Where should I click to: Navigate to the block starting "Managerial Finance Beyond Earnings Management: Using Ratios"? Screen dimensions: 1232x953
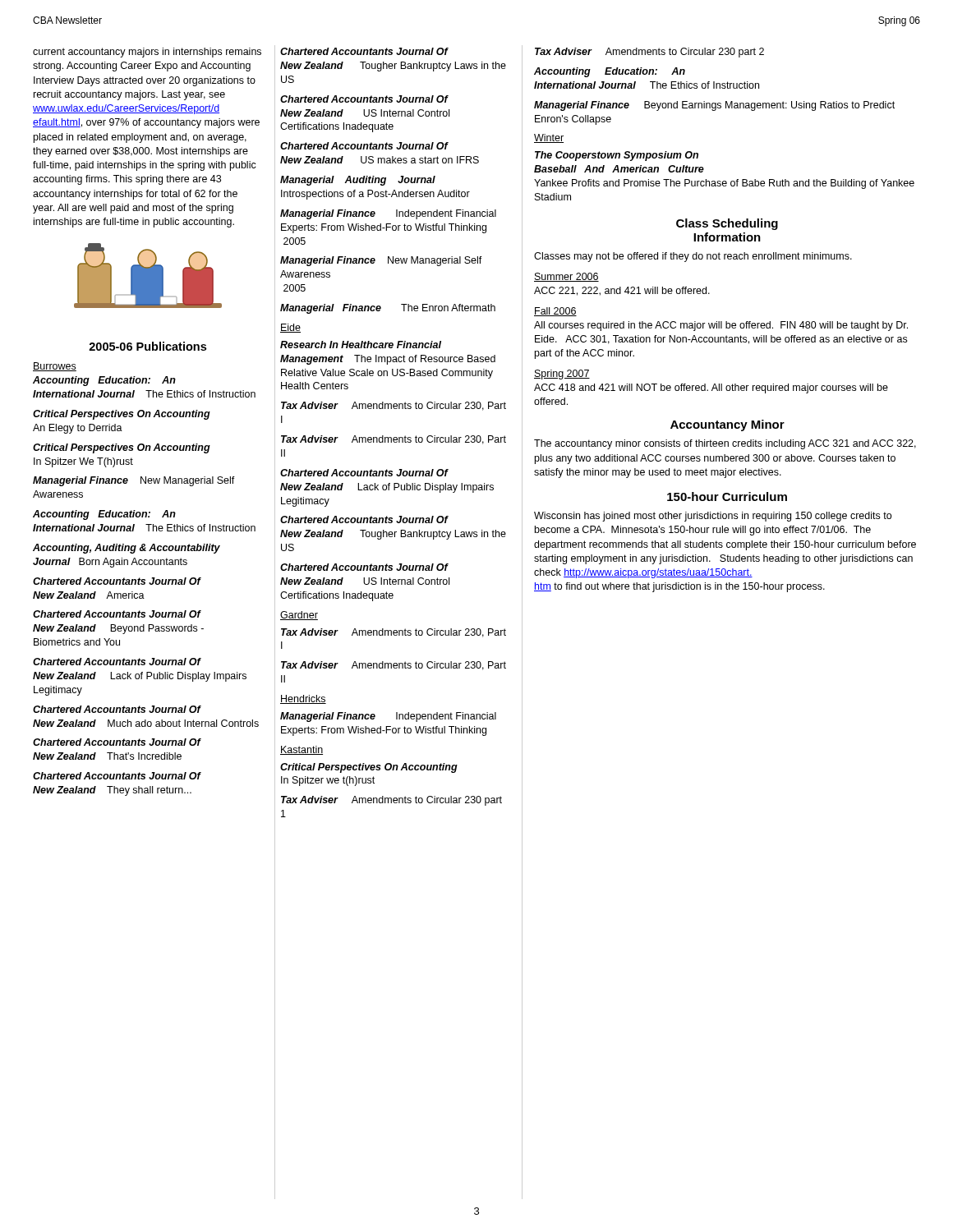pyautogui.click(x=714, y=112)
